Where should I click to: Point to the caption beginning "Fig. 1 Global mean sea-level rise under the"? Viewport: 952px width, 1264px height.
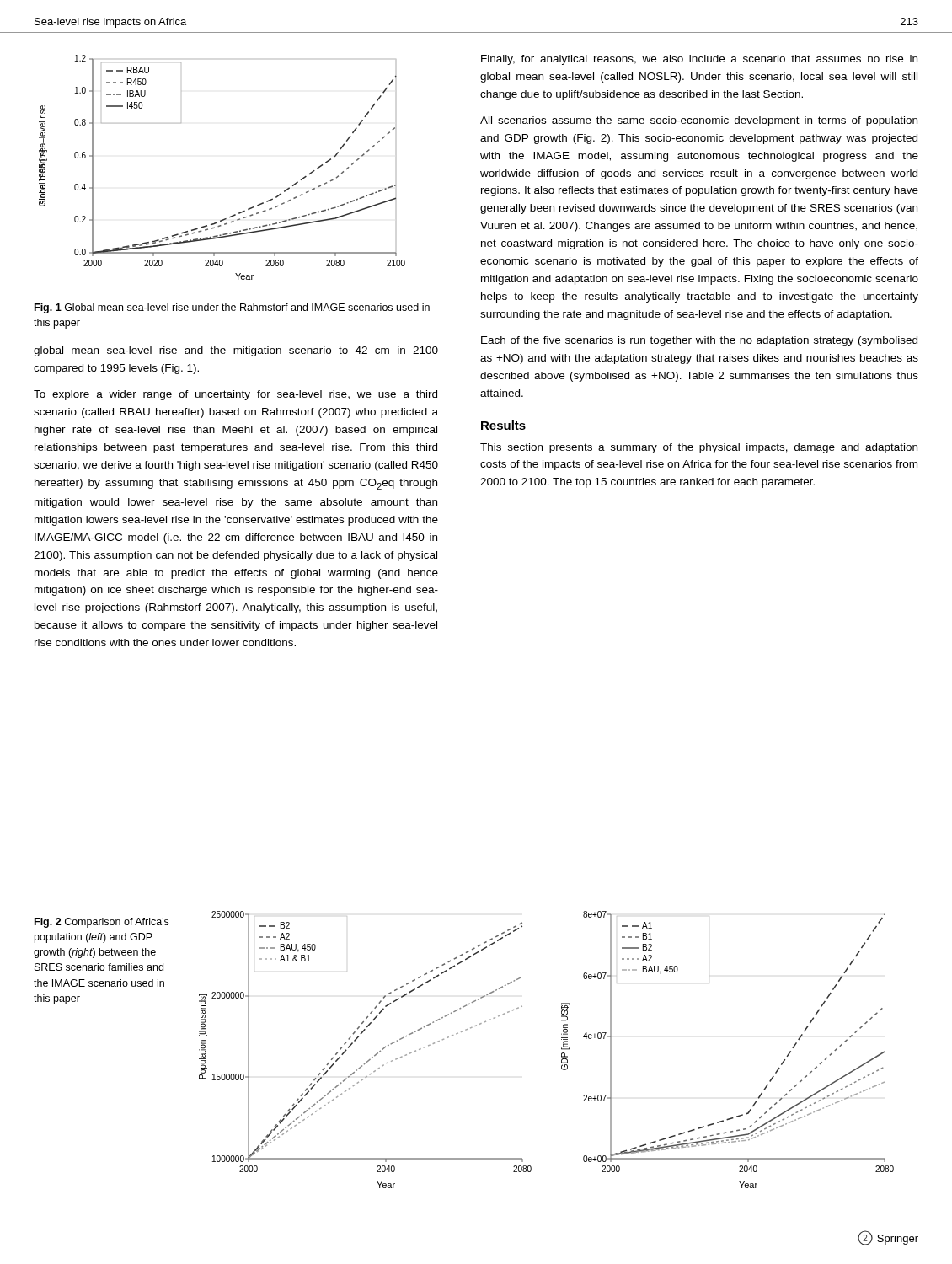tap(232, 315)
